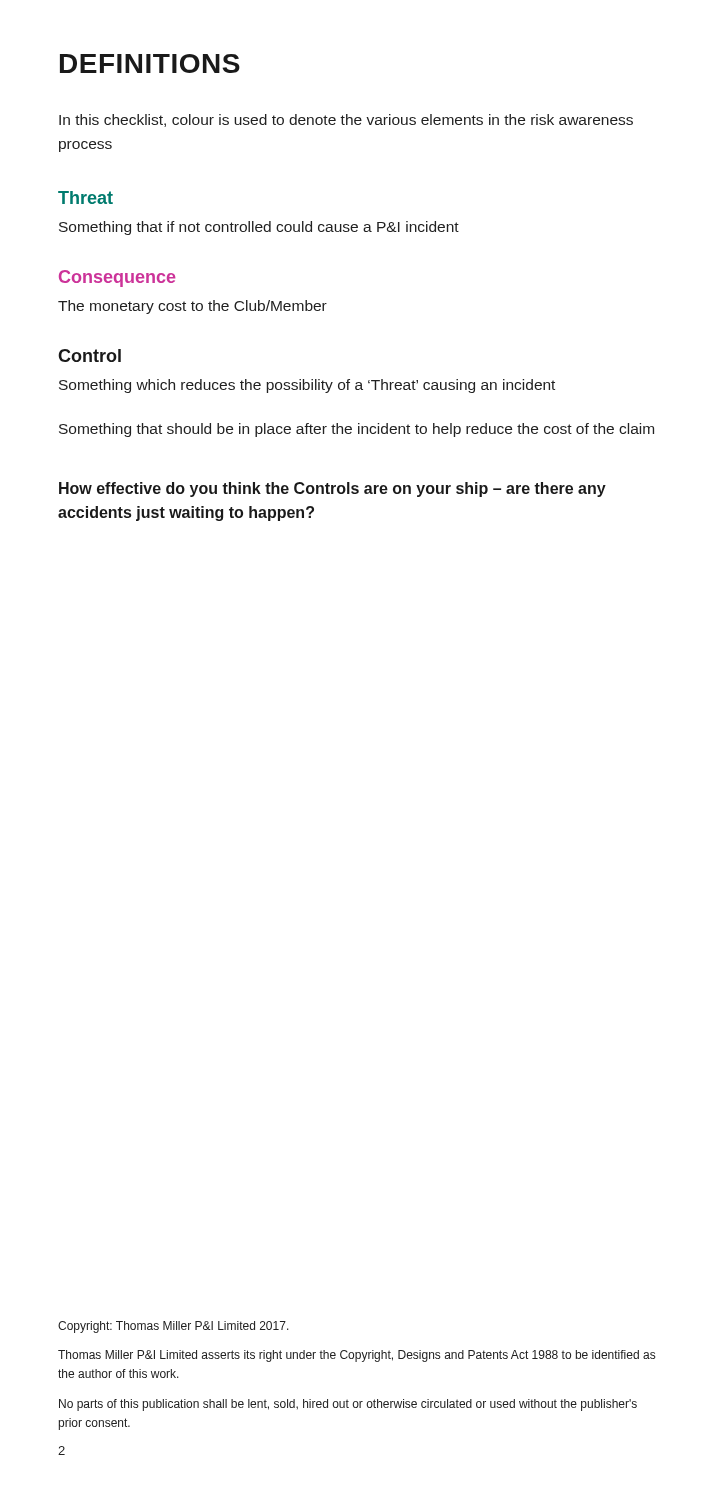Locate the block of text that opens with "Something that if not controlled could"

click(x=358, y=227)
